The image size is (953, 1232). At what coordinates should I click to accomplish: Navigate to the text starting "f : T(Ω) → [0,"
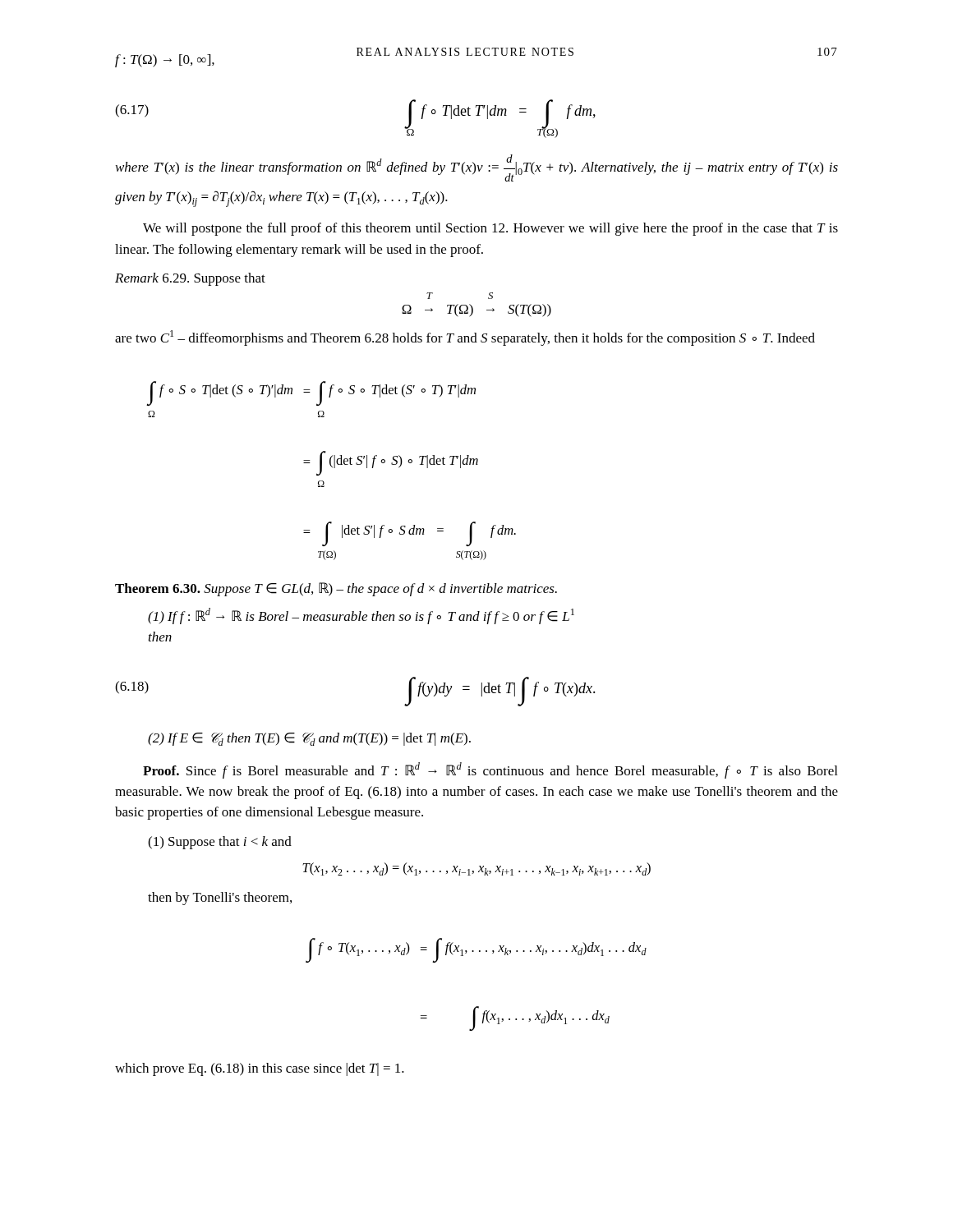pos(165,60)
